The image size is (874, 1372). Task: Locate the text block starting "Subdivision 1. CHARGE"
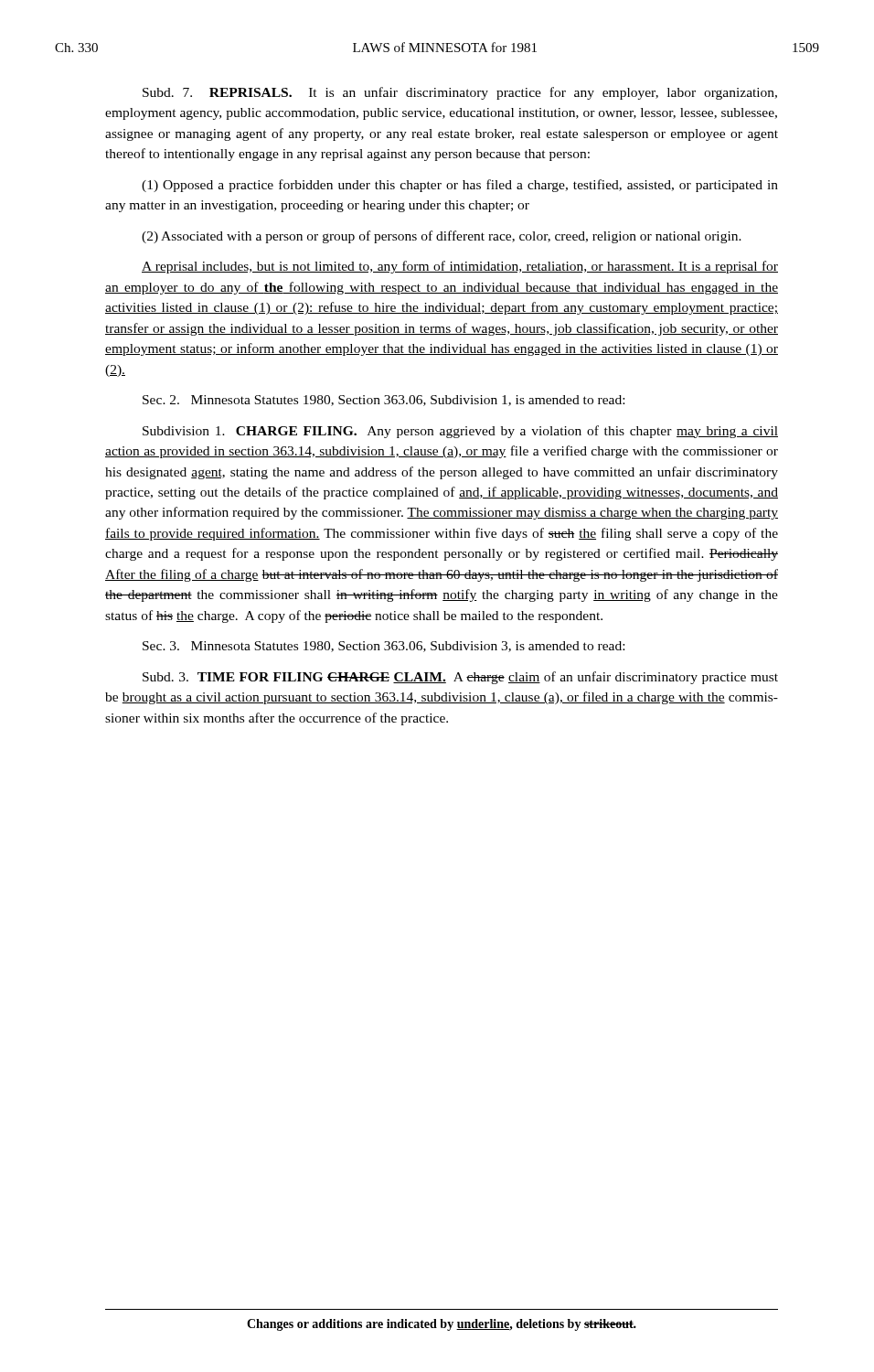[442, 523]
